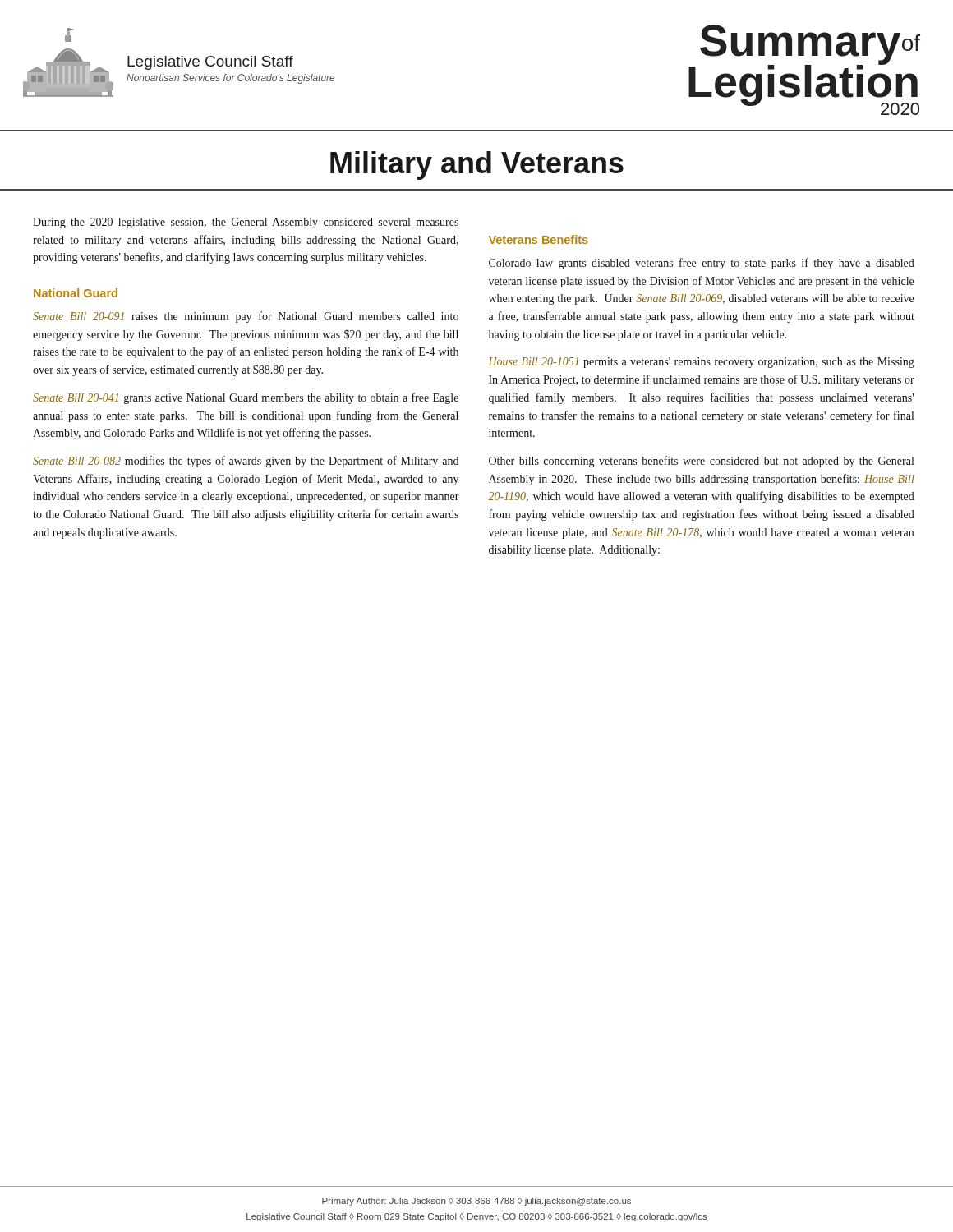The height and width of the screenshot is (1232, 953).
Task: Click on the text block that says "Senate Bill 20-041 grants active National"
Action: [246, 416]
